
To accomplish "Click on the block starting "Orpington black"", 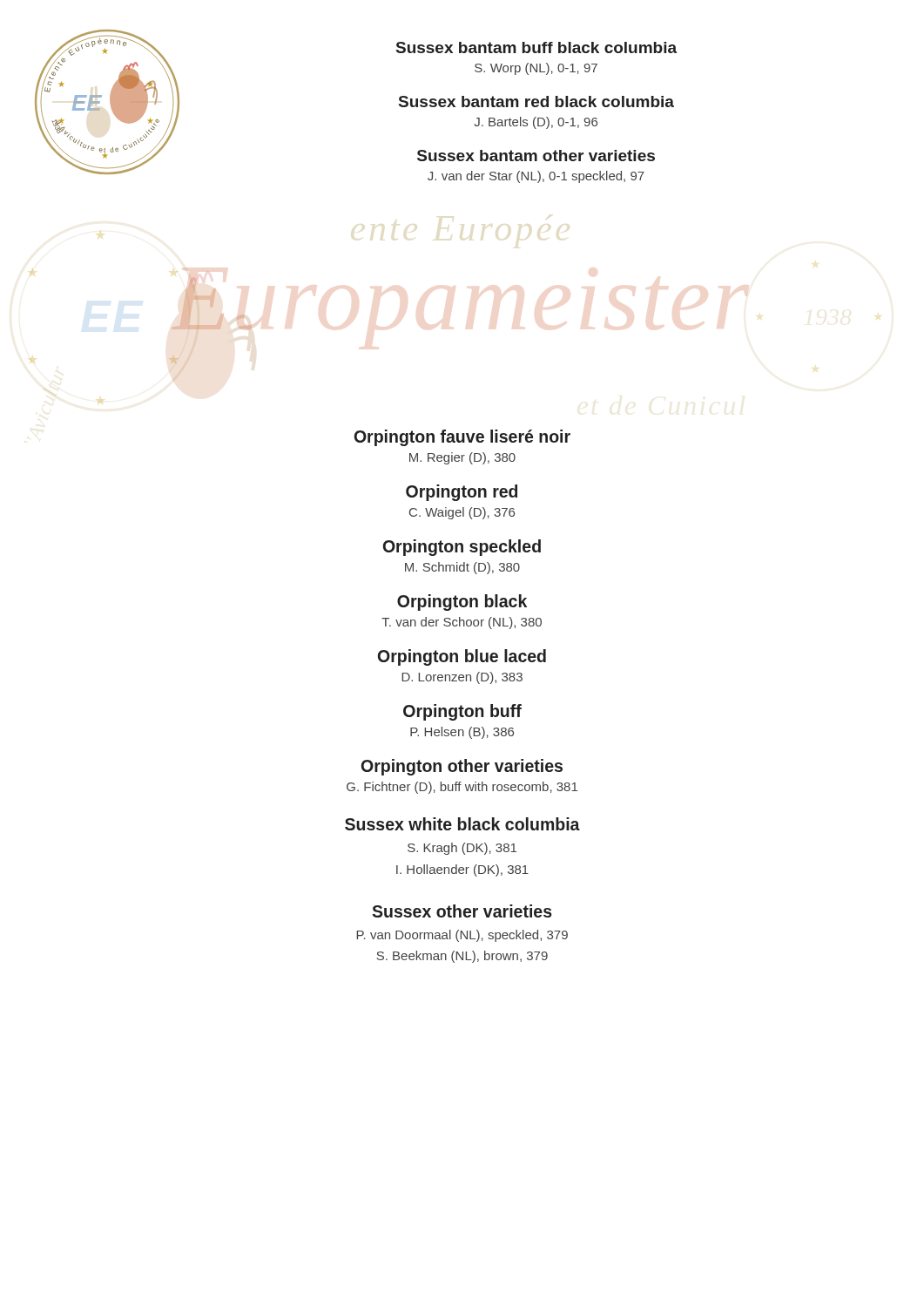I will point(462,601).
